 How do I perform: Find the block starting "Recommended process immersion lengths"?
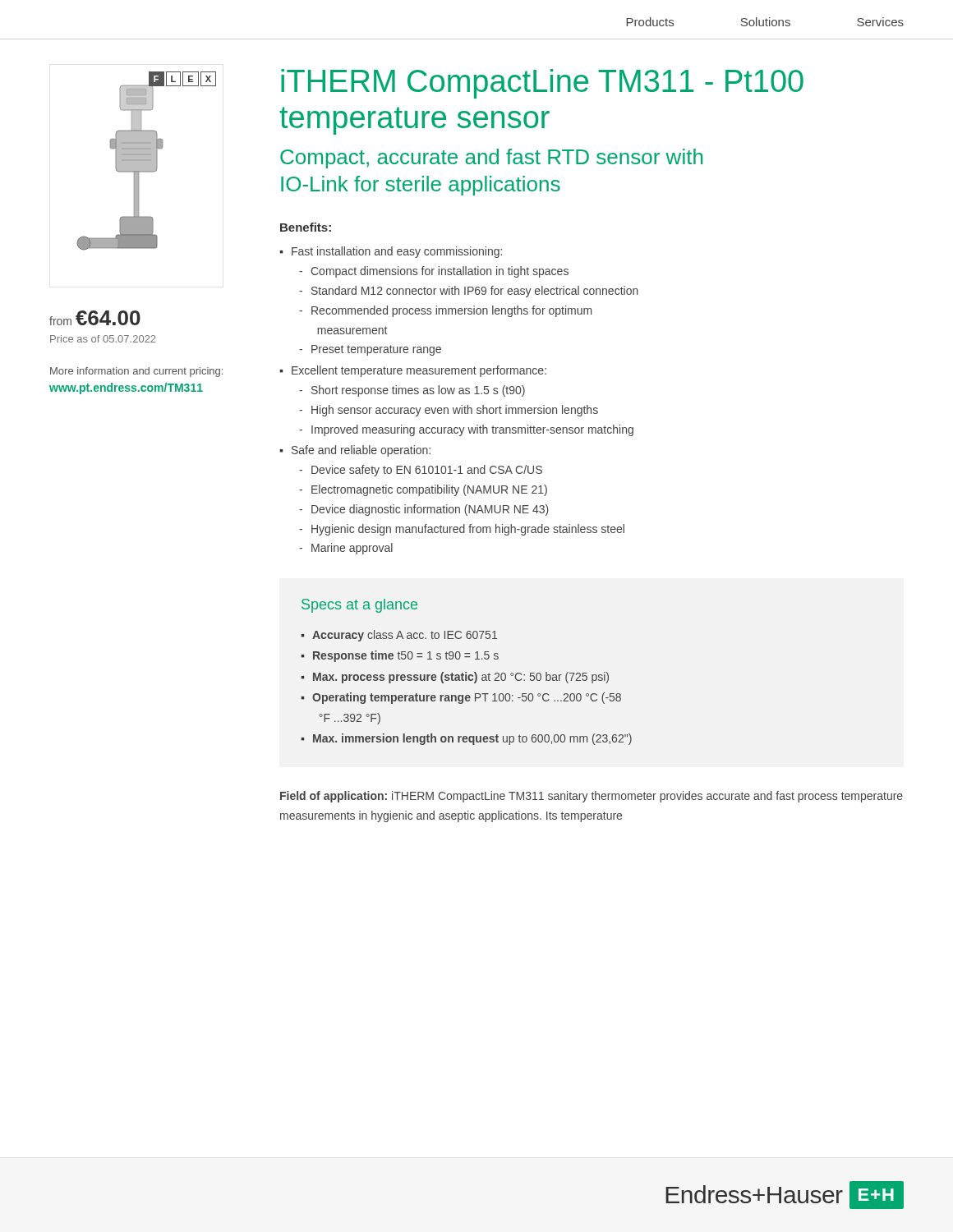[x=452, y=320]
